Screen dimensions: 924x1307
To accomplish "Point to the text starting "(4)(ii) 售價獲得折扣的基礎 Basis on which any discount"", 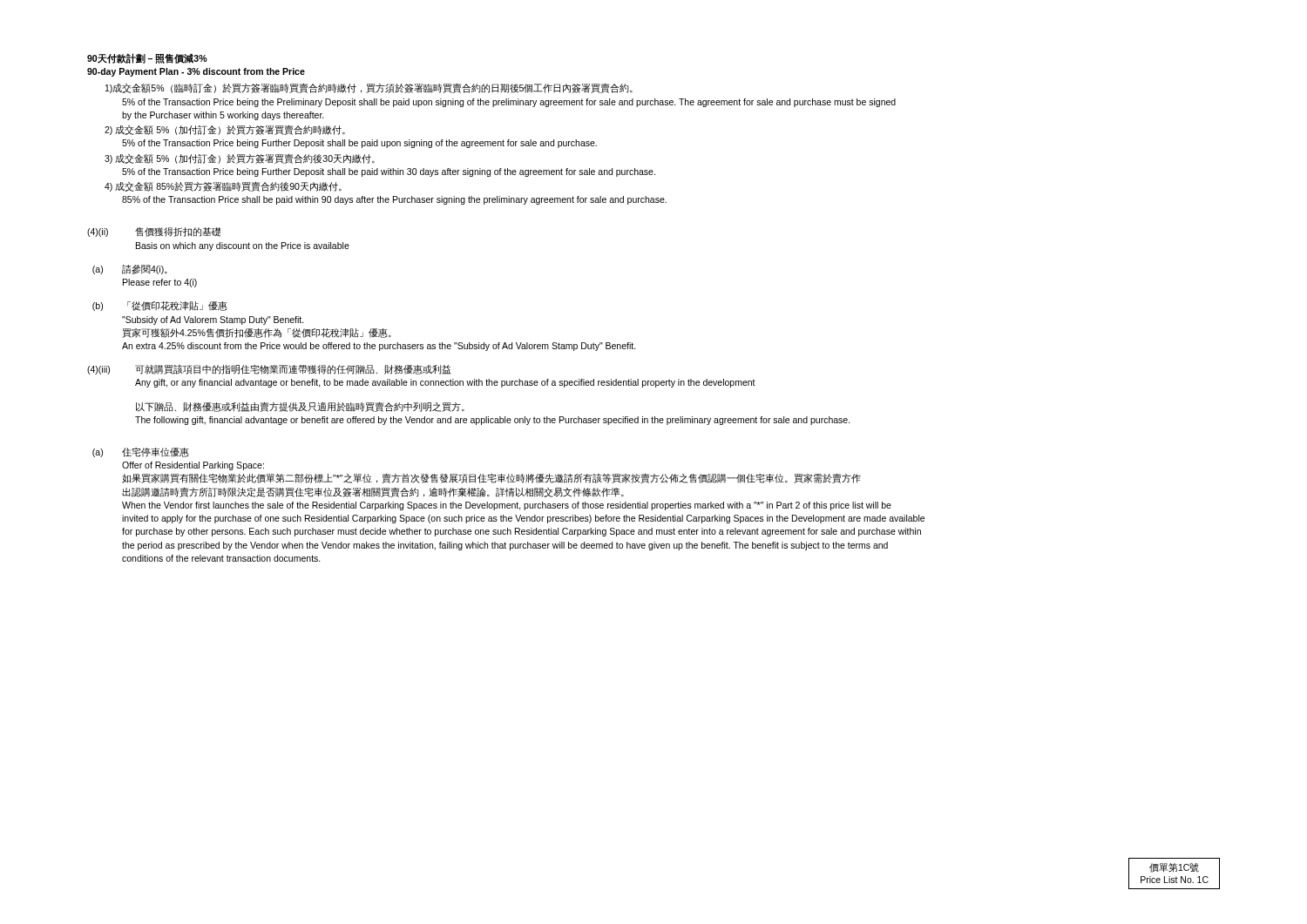I will pos(154,232).
